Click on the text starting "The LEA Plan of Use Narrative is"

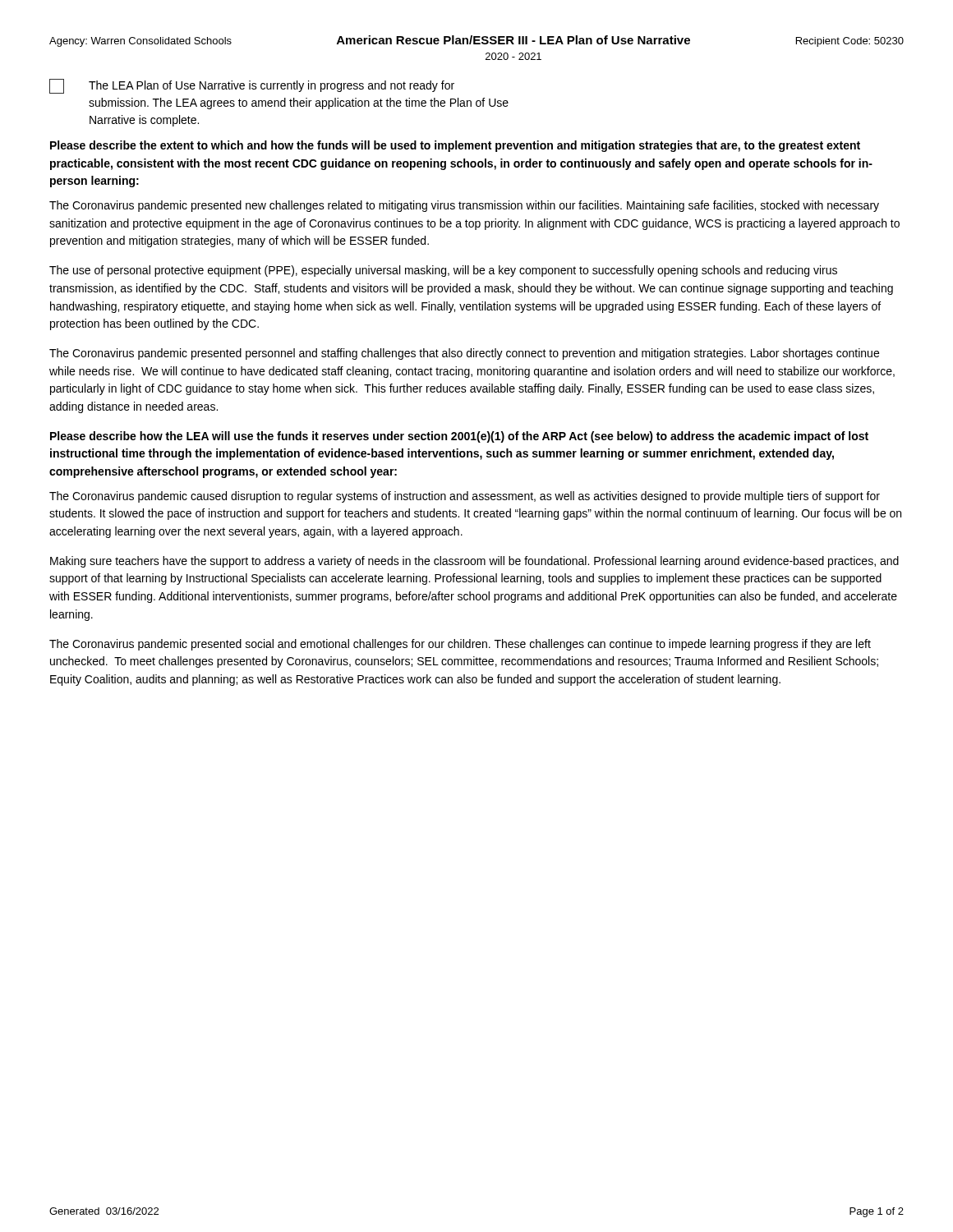(279, 103)
